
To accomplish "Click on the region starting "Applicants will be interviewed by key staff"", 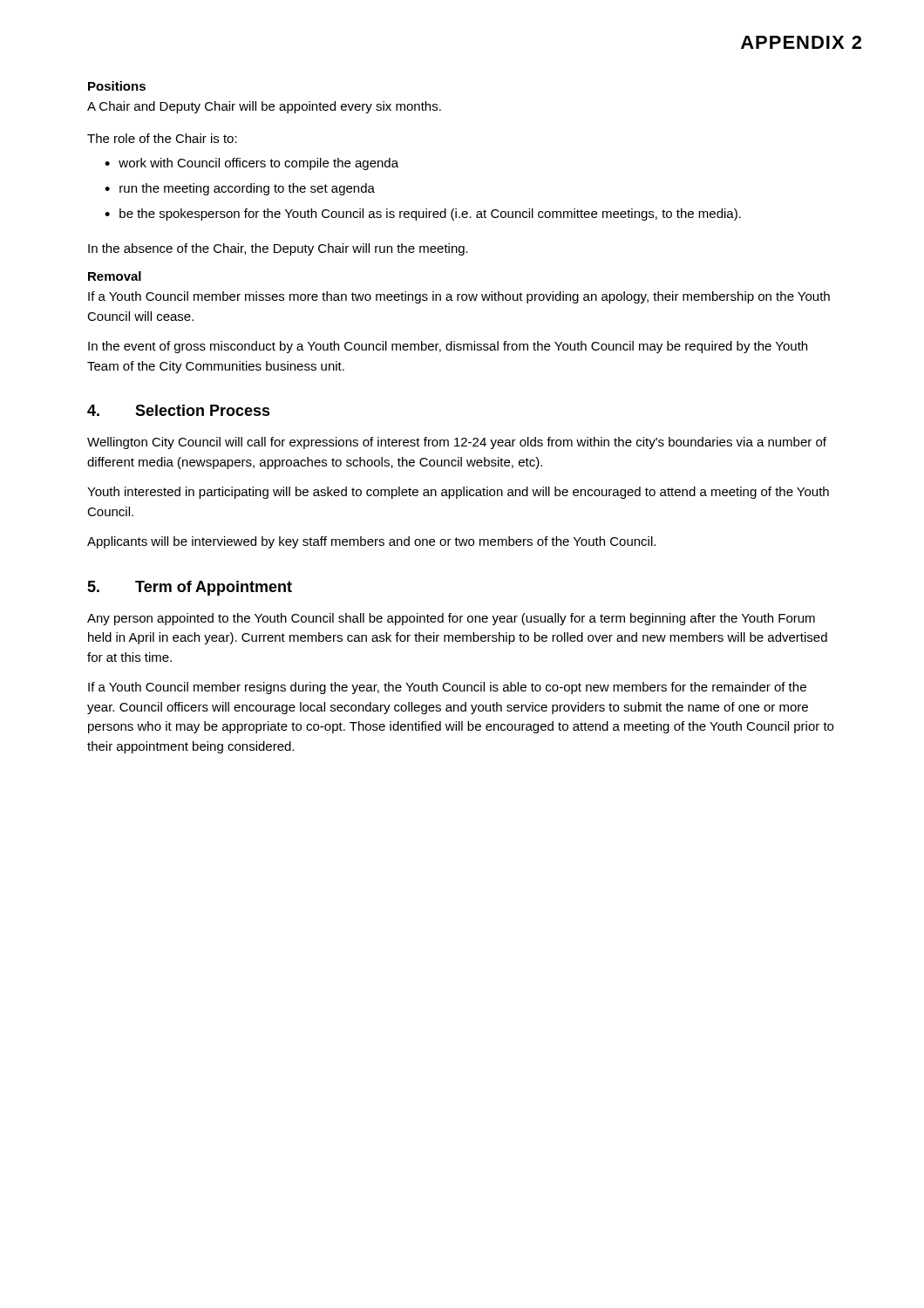I will (372, 541).
